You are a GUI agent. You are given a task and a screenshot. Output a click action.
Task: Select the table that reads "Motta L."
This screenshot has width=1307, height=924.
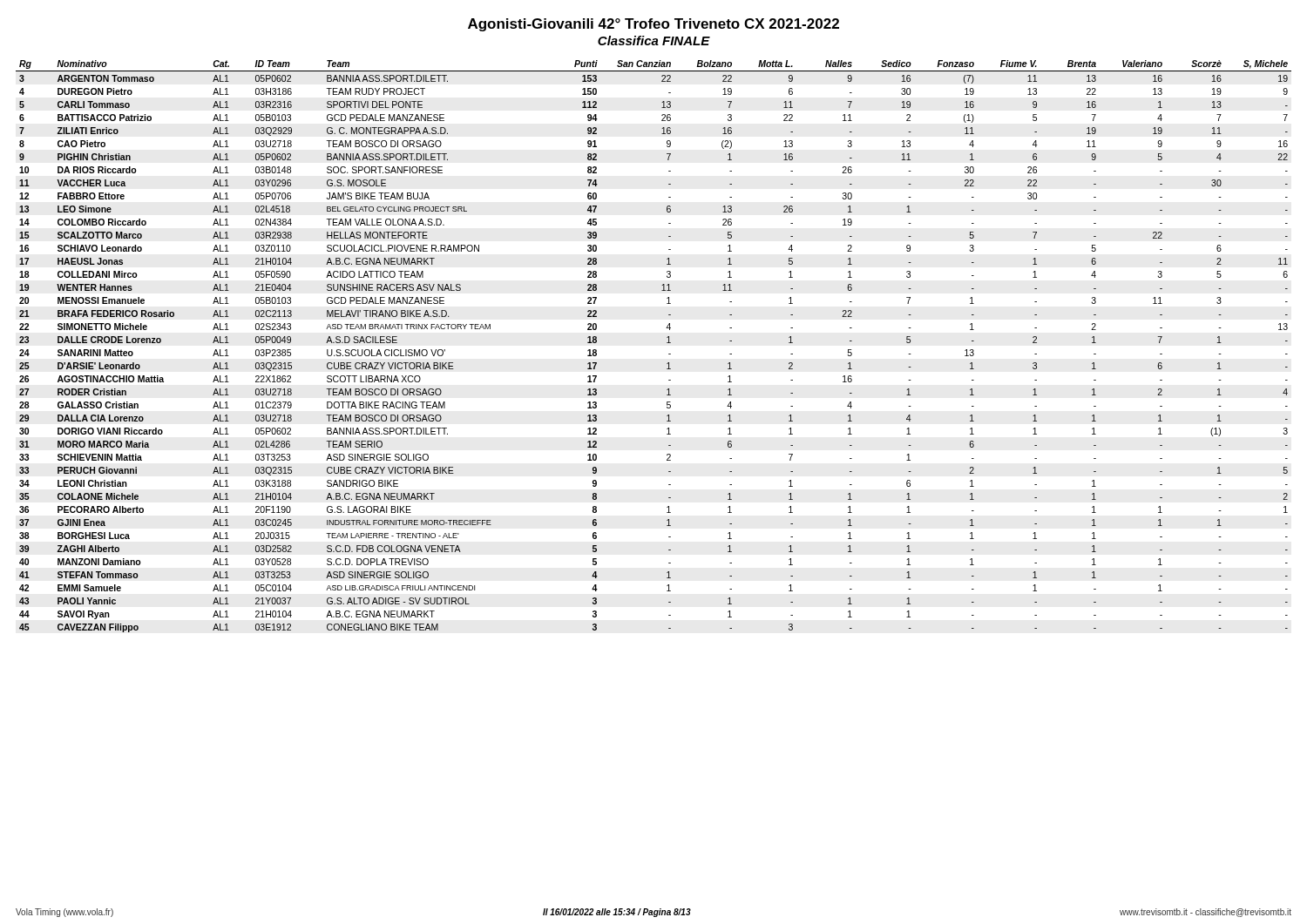point(654,345)
